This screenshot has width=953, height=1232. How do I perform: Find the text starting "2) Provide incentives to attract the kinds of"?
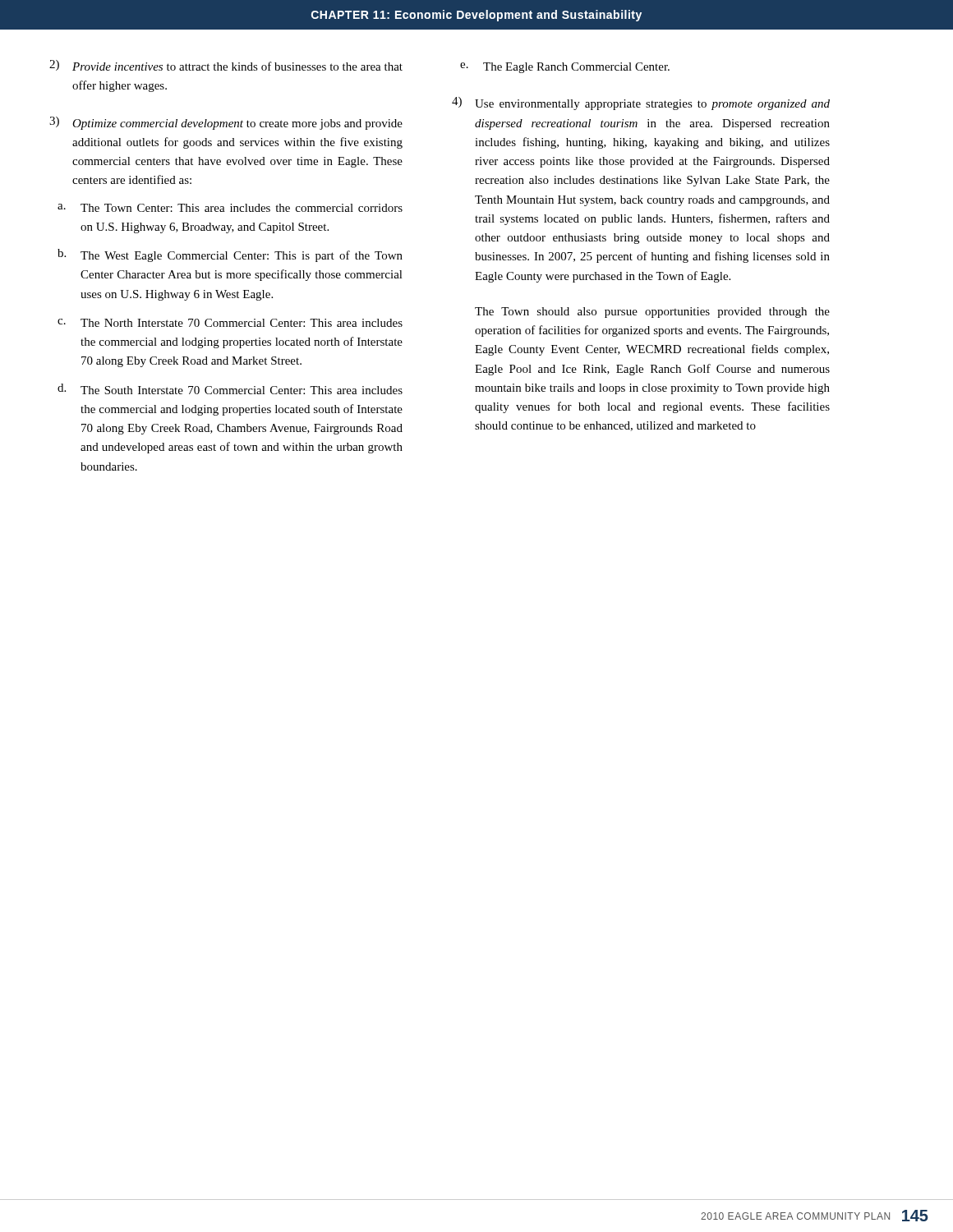click(226, 77)
